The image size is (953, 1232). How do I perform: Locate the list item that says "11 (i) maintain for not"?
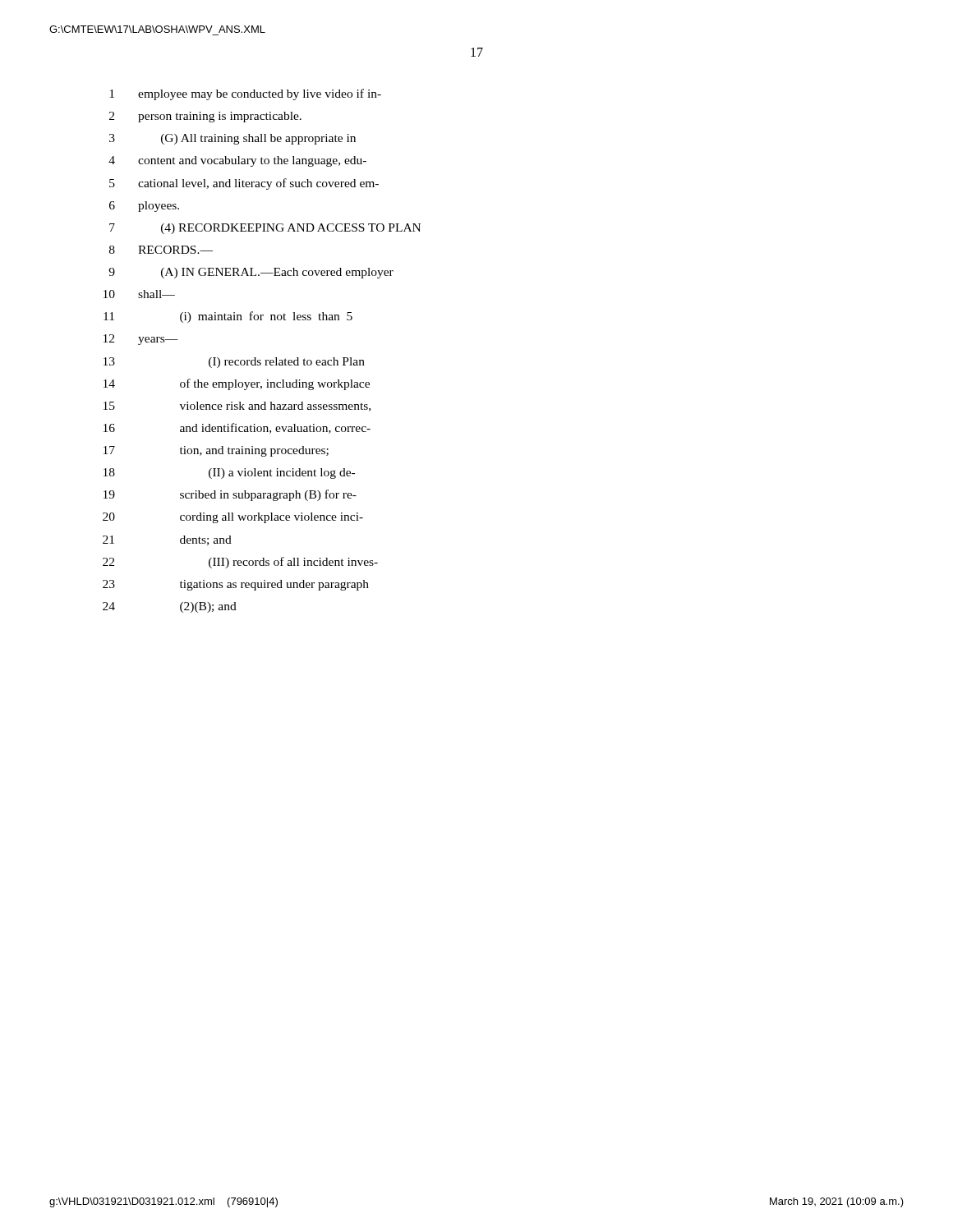(228, 317)
